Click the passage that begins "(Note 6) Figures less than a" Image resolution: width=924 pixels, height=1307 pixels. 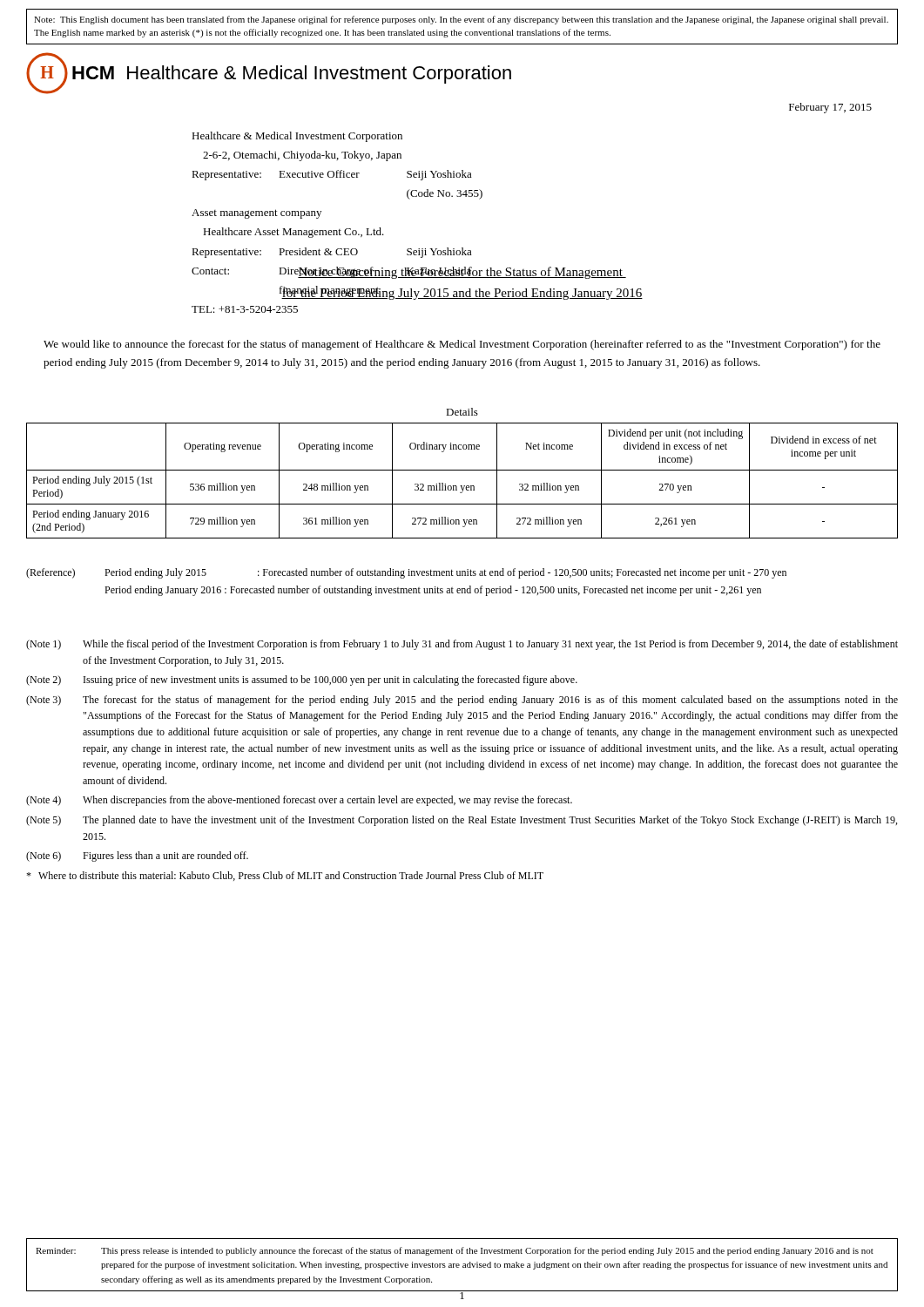(x=137, y=857)
